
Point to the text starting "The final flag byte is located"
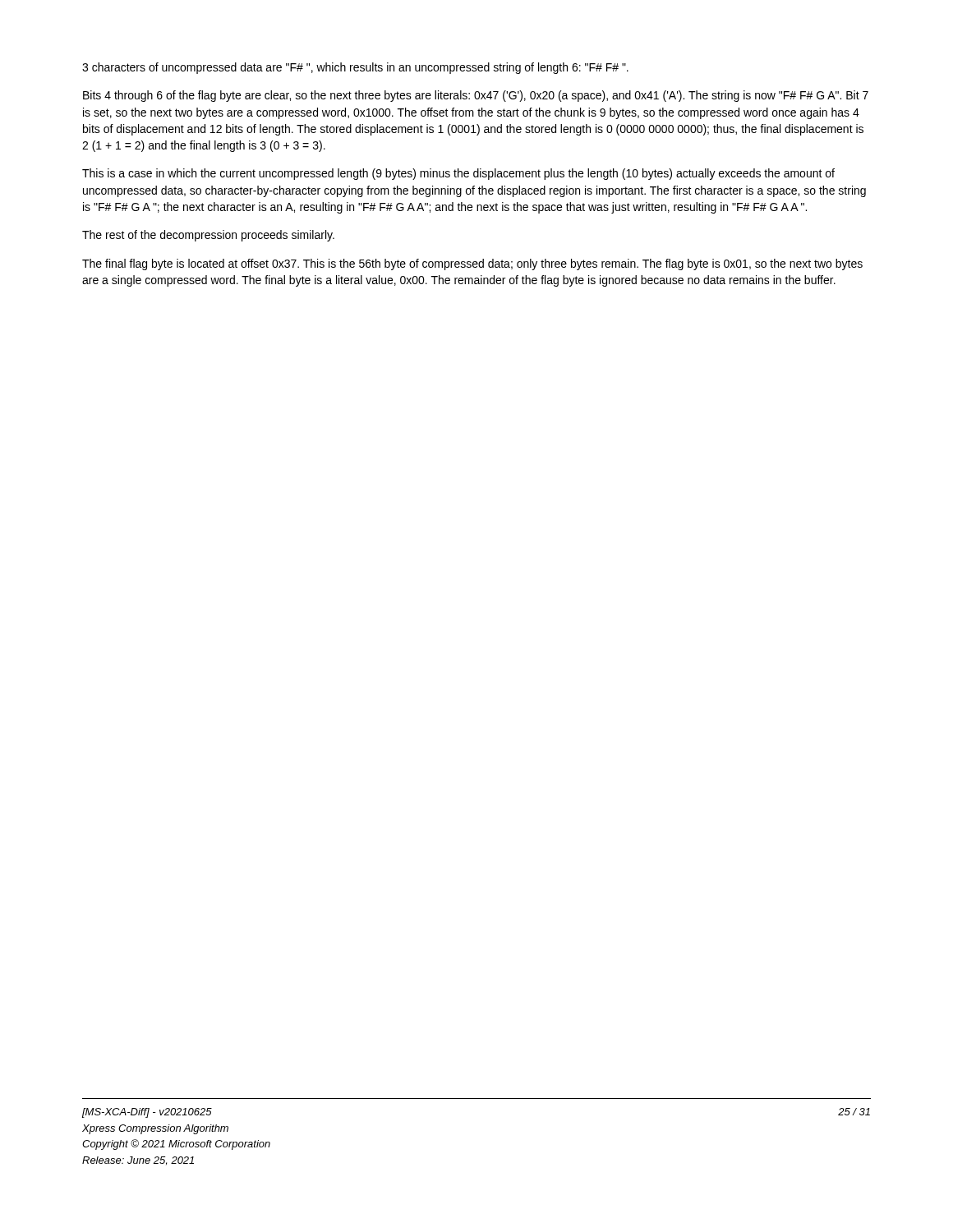click(x=476, y=272)
